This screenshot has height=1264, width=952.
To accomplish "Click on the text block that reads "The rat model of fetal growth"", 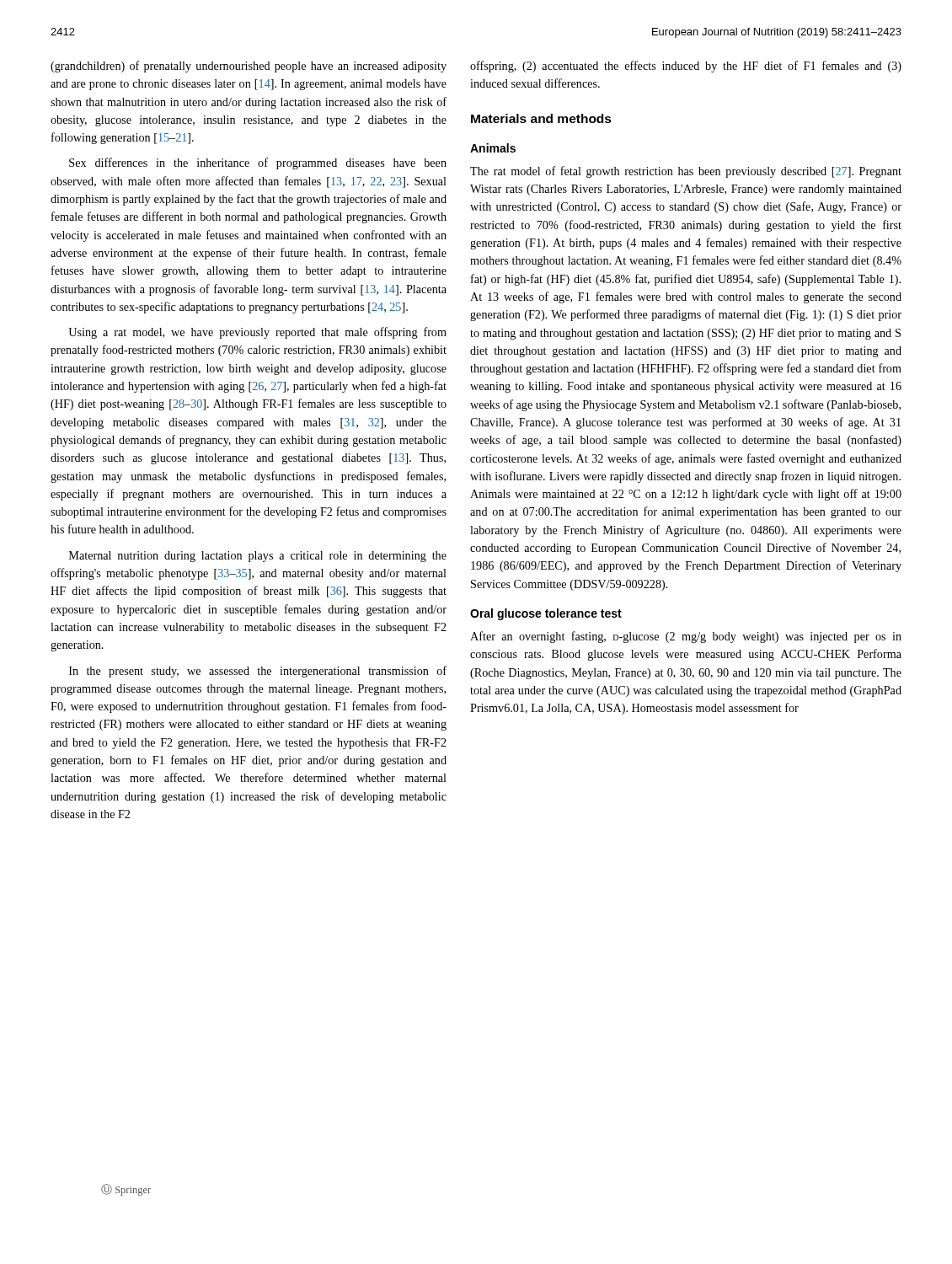I will click(686, 378).
